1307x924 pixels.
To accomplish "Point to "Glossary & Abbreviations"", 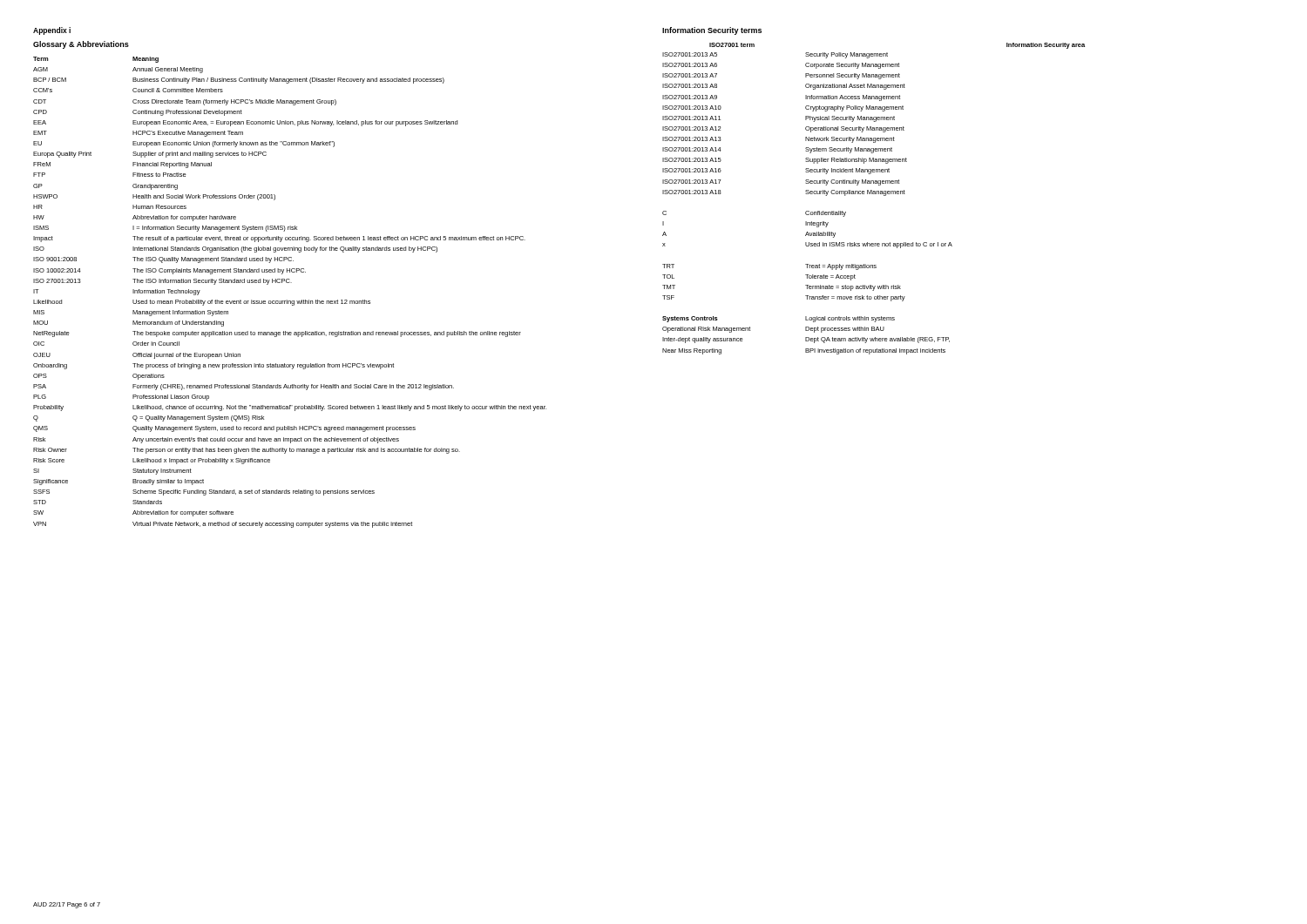I will [81, 44].
